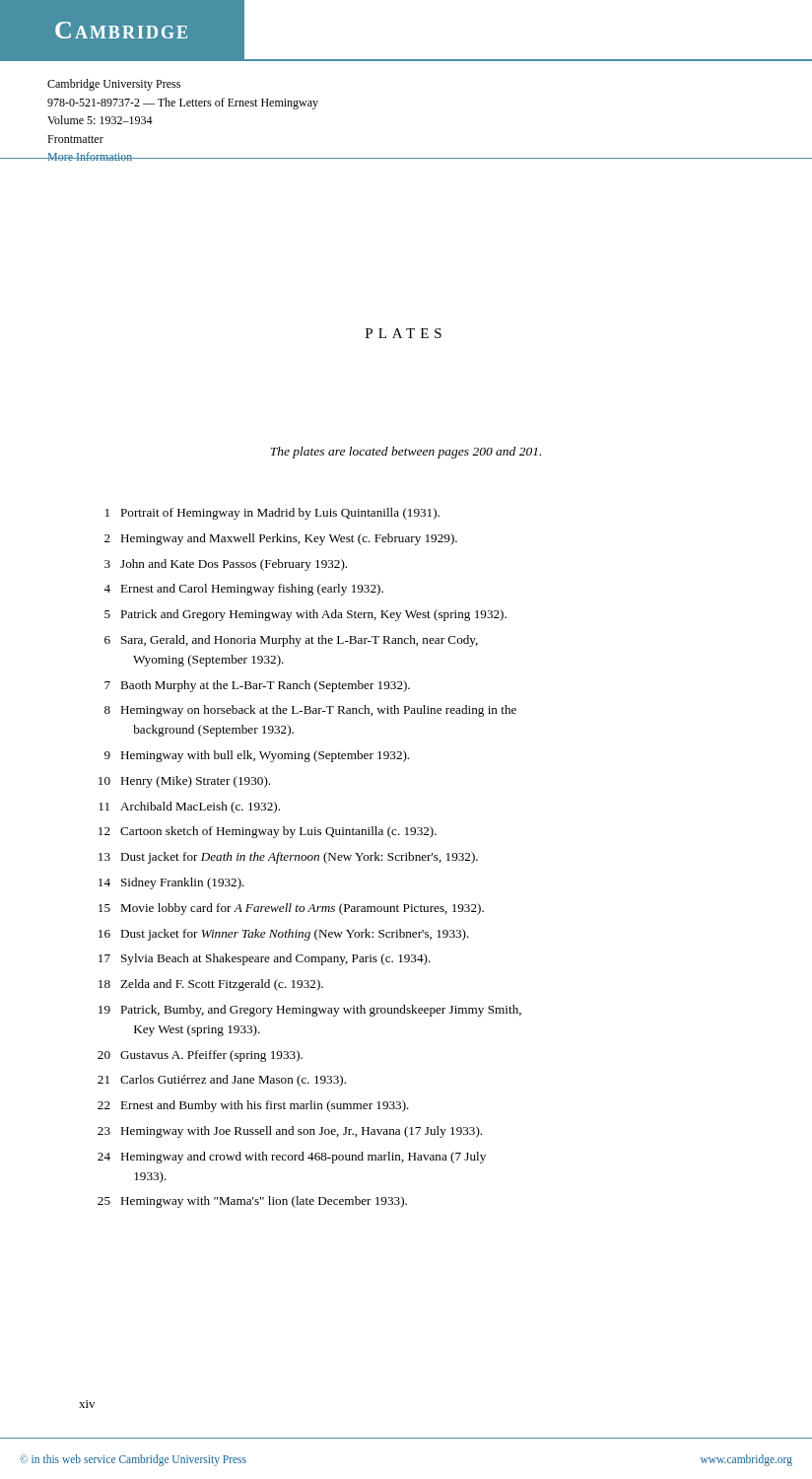Image resolution: width=812 pixels, height=1479 pixels.
Task: Point to the element starting "1 Portrait of Hemingway in"
Action: click(x=404, y=513)
